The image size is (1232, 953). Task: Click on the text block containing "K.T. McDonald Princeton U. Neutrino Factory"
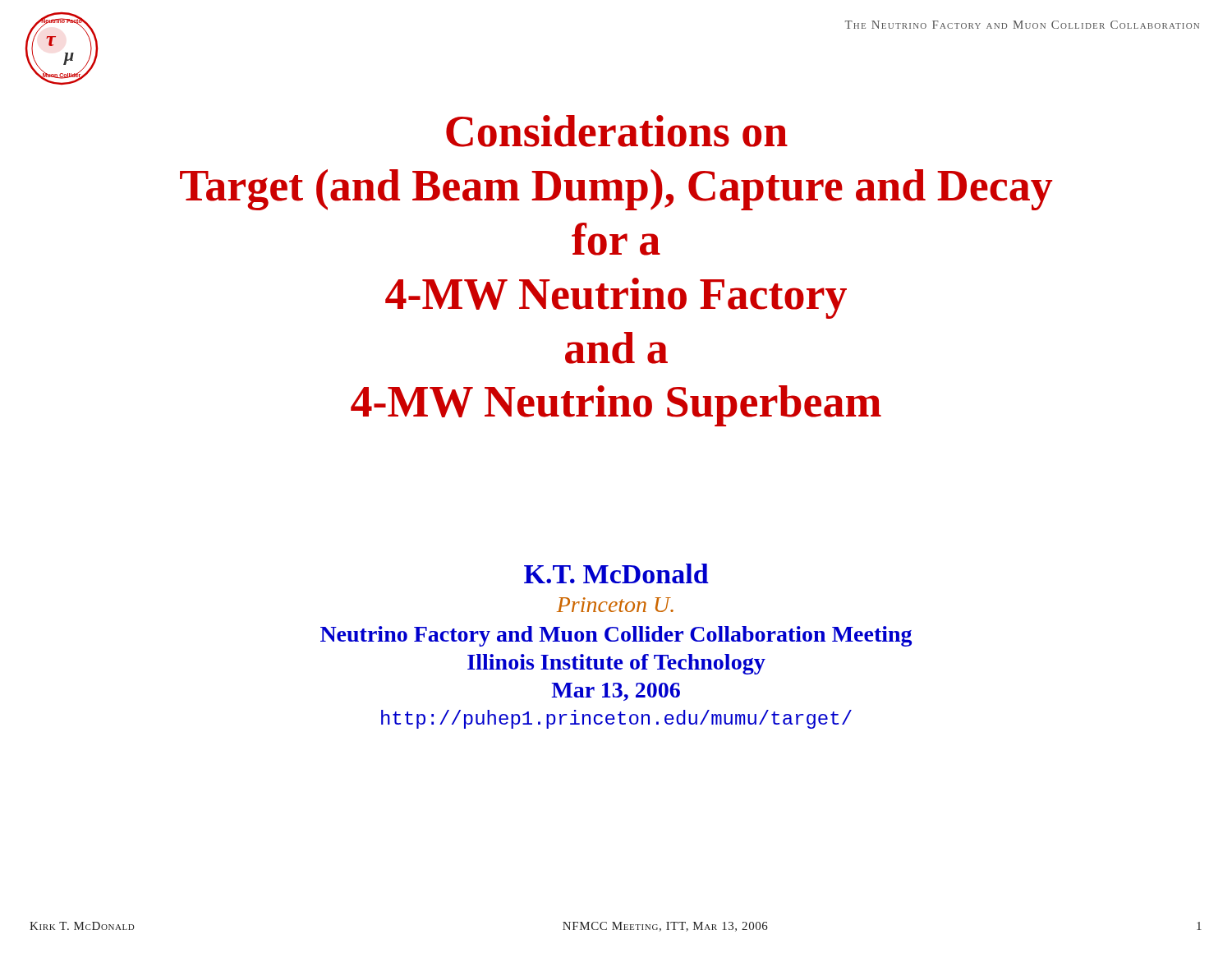click(616, 645)
